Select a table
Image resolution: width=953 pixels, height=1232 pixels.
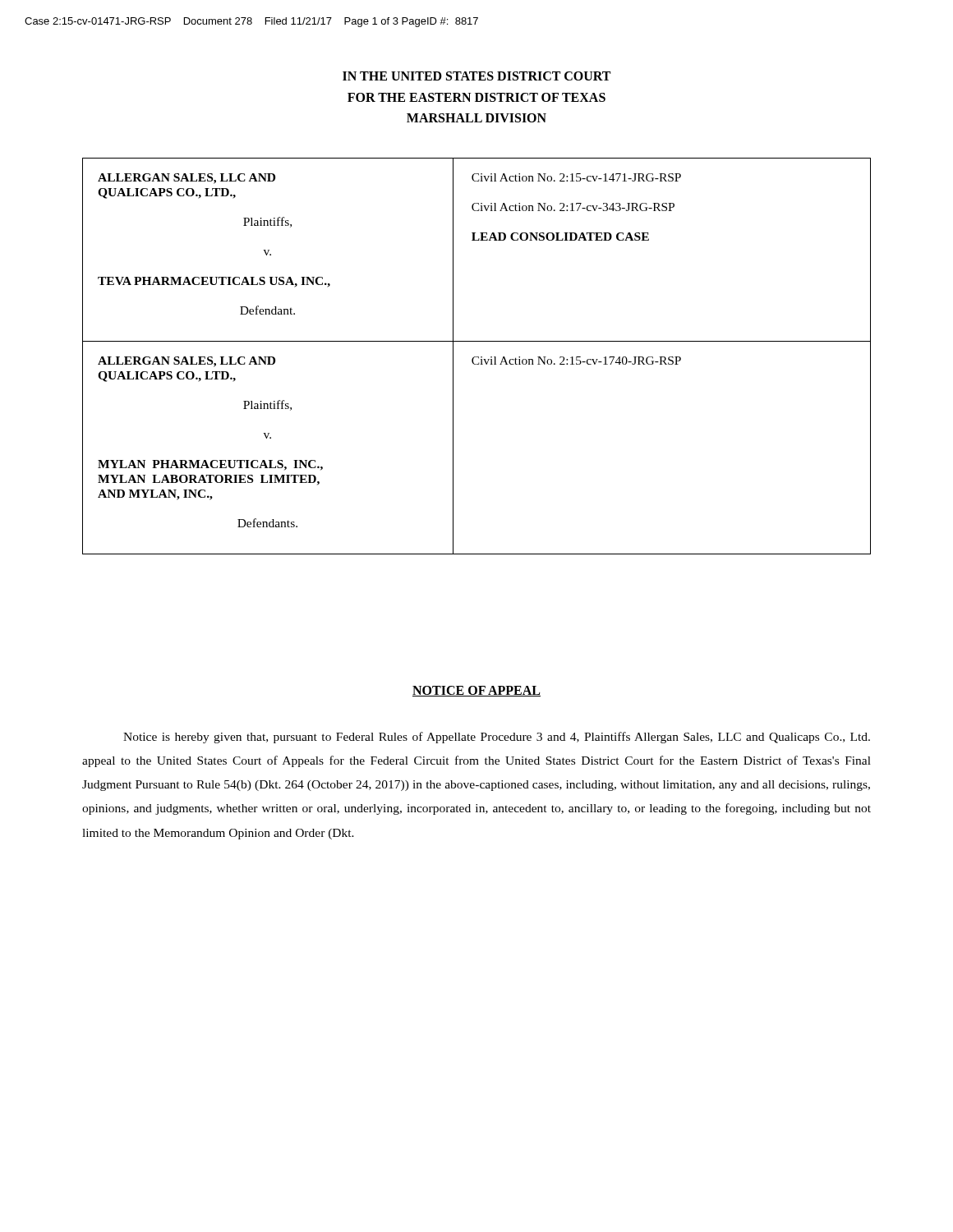click(476, 356)
